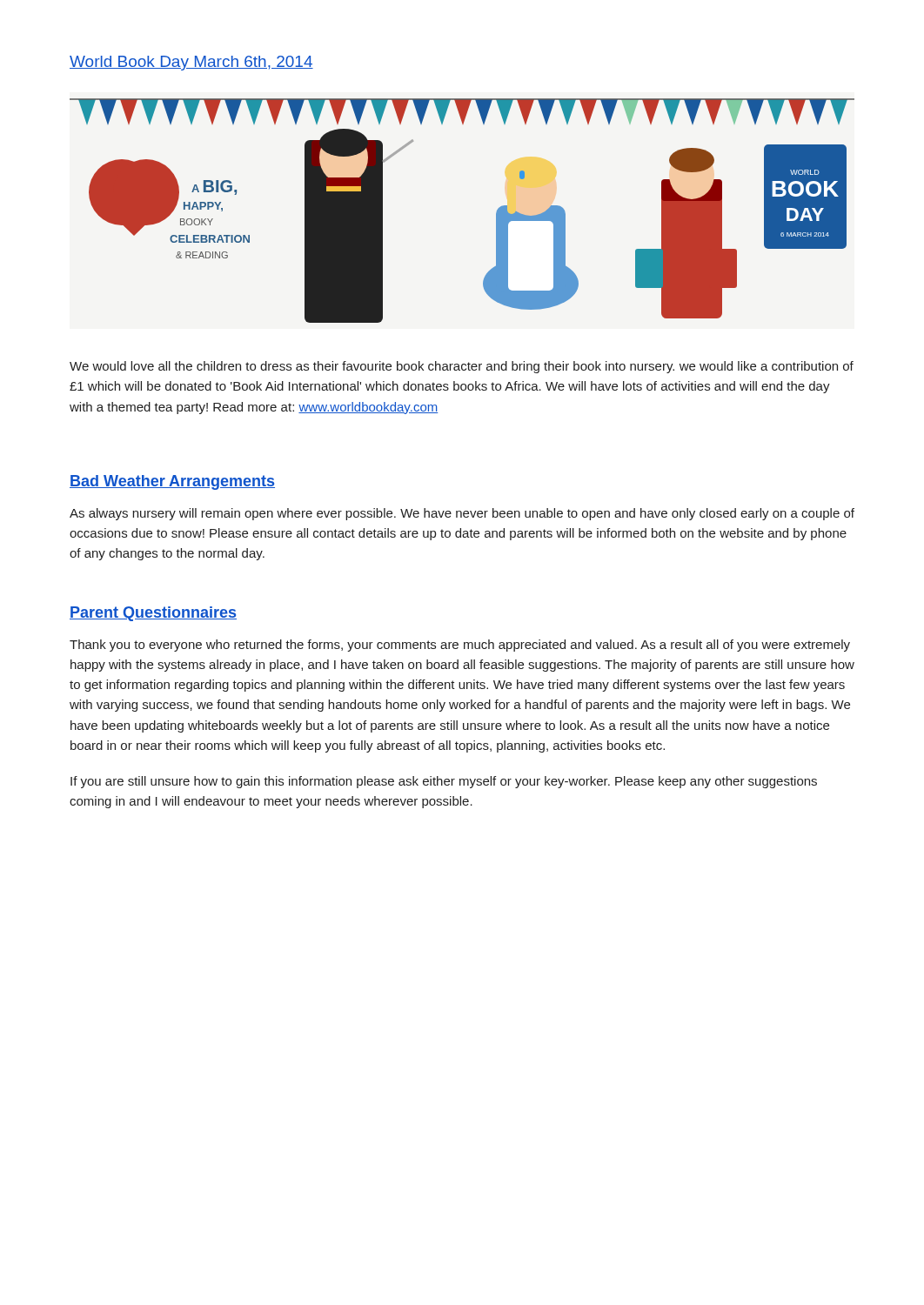
Task: Find the text block starting "As always nursery will remain"
Action: [462, 533]
